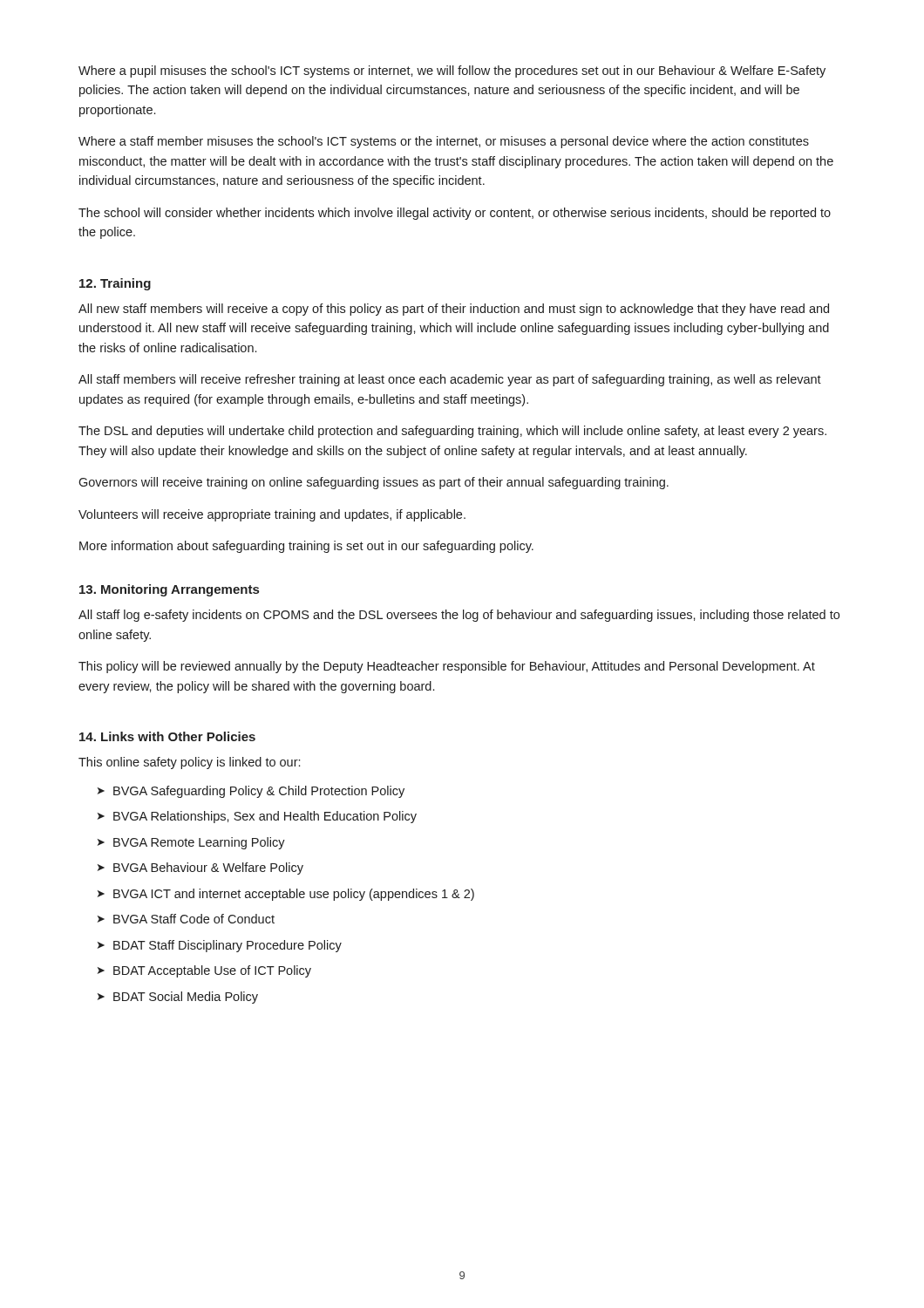This screenshot has height=1308, width=924.
Task: Where is the passage that starts "➤ BVGA ICT and"?
Action: pos(285,894)
